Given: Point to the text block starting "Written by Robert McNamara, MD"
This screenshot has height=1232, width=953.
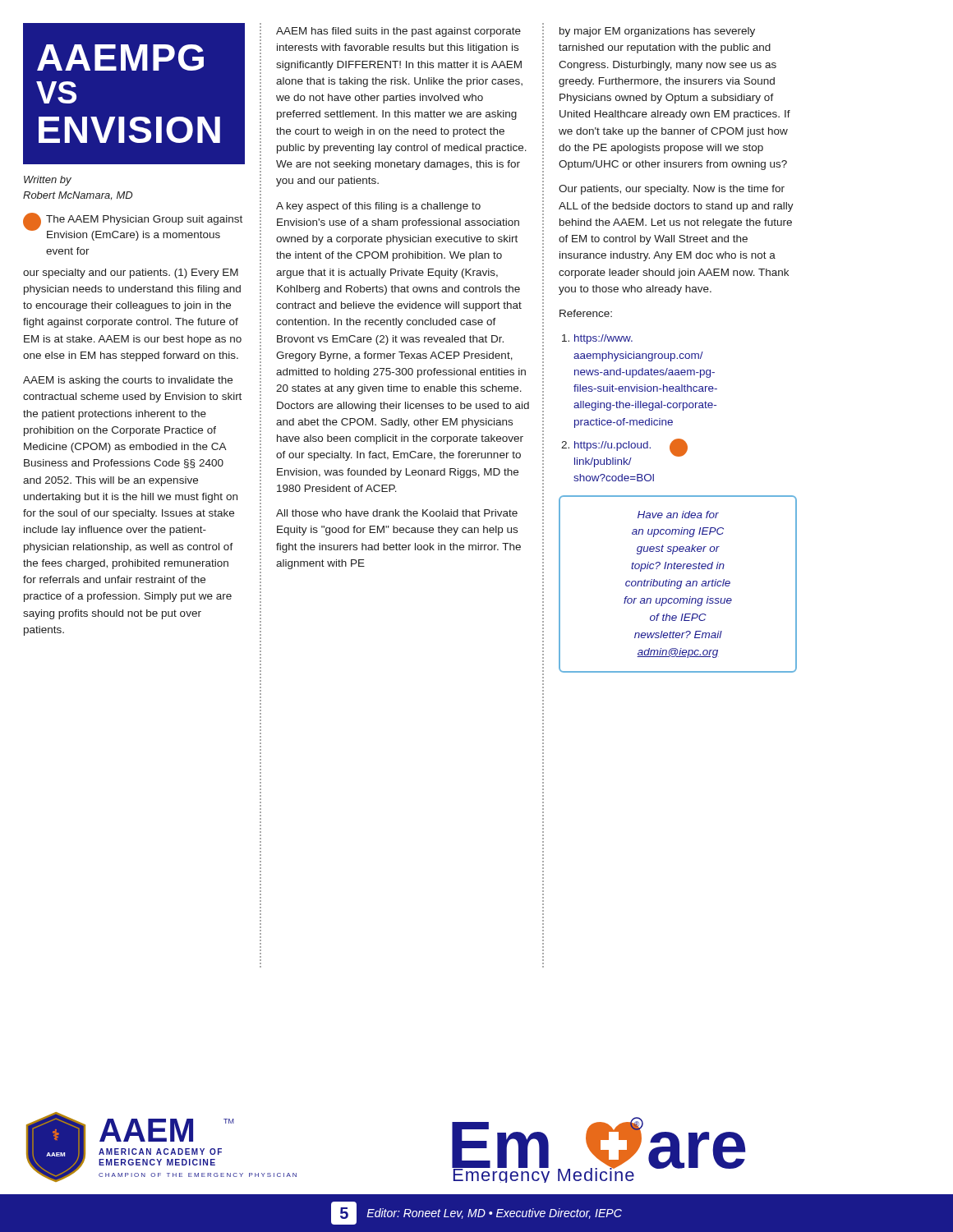Looking at the screenshot, I should pos(78,187).
